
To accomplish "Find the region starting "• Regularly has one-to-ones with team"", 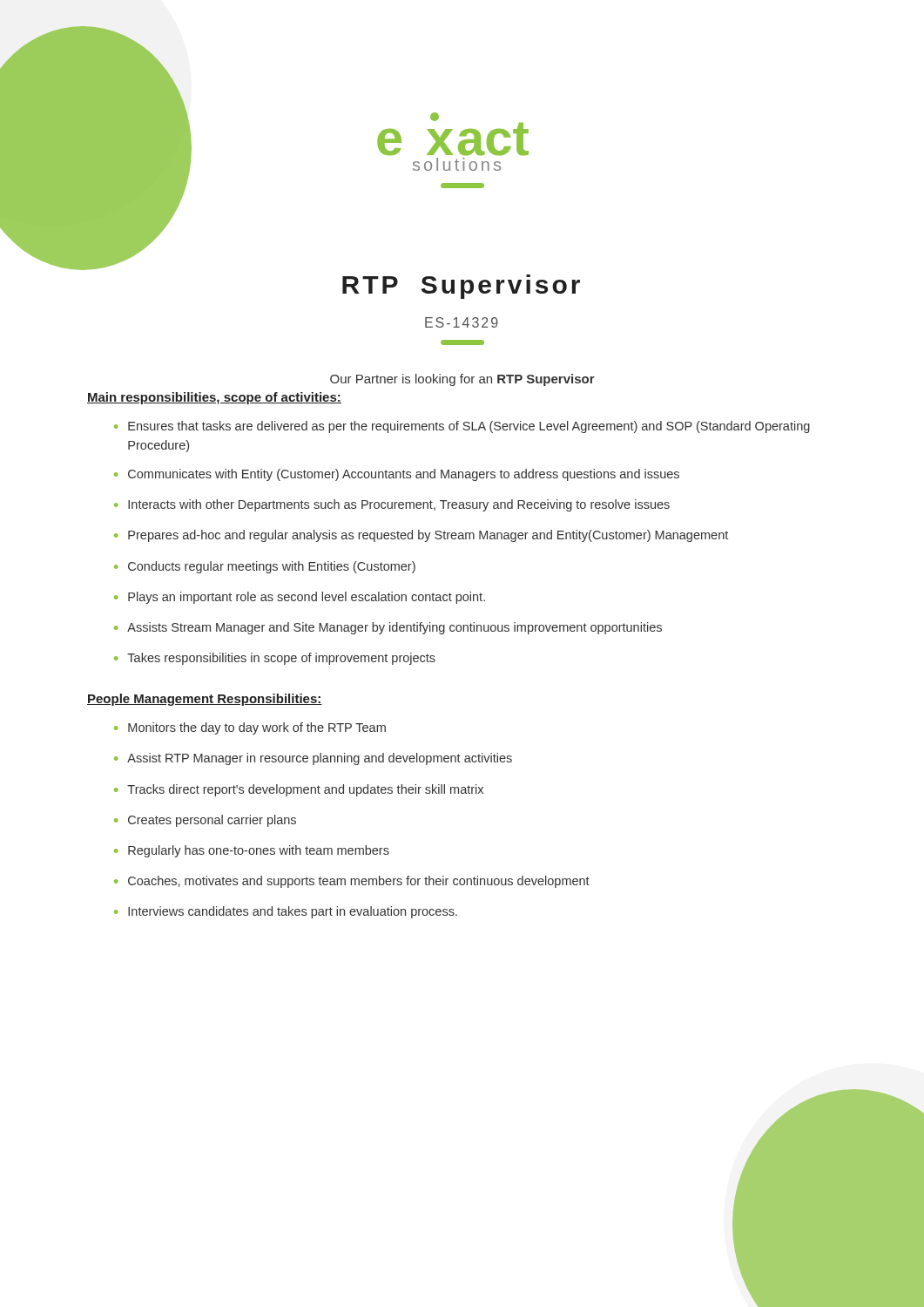I will point(251,852).
